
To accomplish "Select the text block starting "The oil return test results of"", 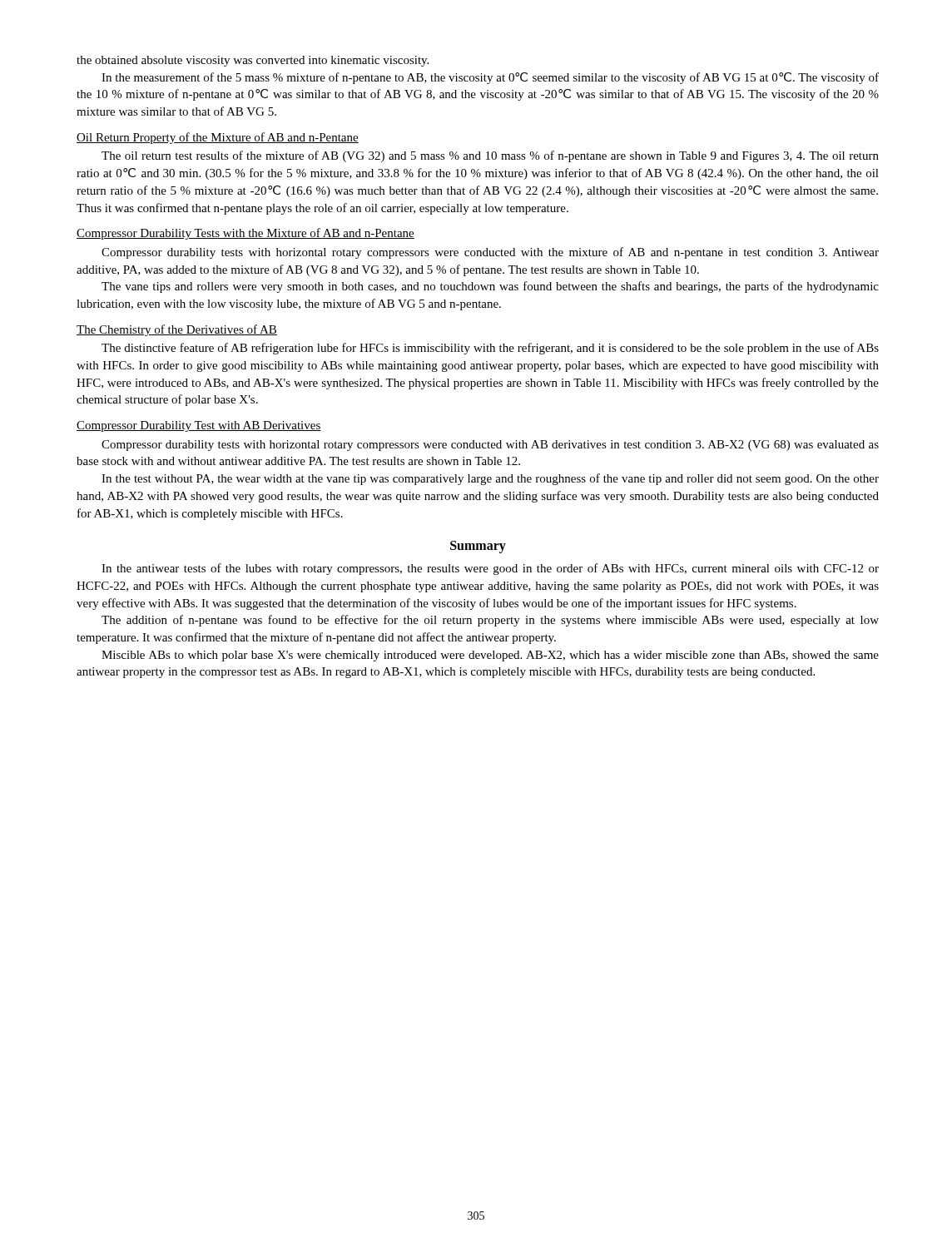I will click(x=478, y=182).
